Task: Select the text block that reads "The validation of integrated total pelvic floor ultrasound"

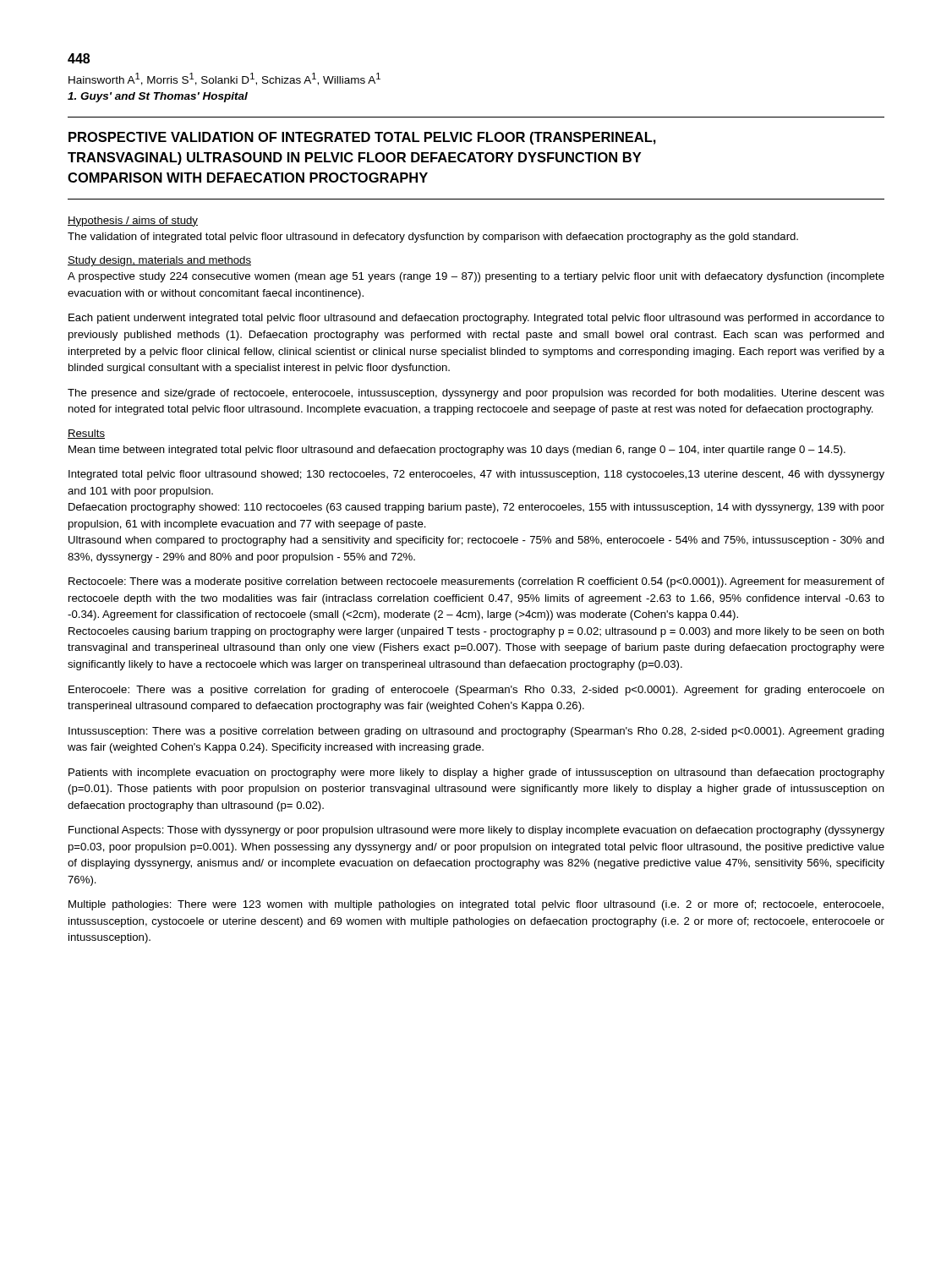Action: [433, 236]
